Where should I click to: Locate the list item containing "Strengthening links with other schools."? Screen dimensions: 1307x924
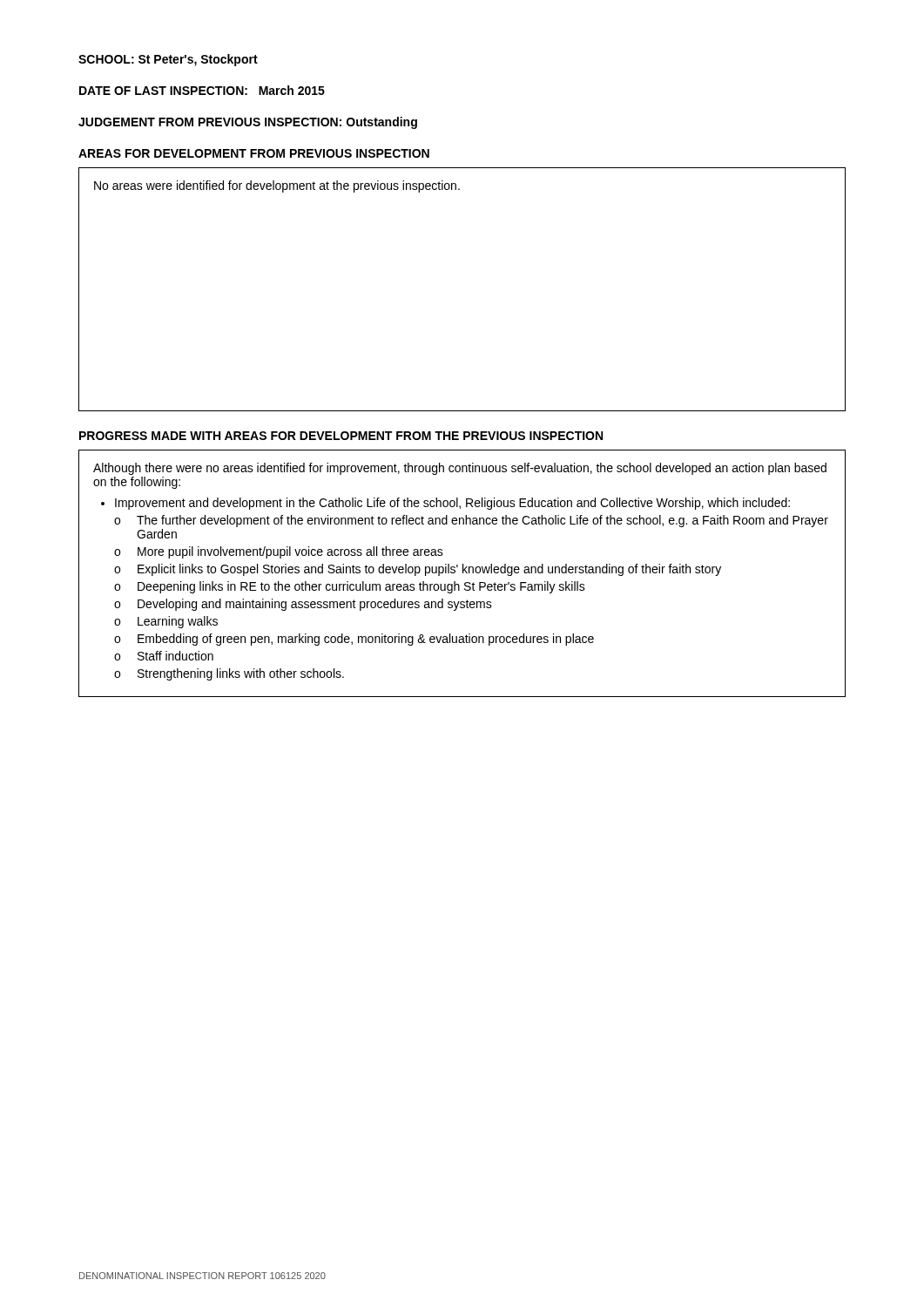[241, 674]
